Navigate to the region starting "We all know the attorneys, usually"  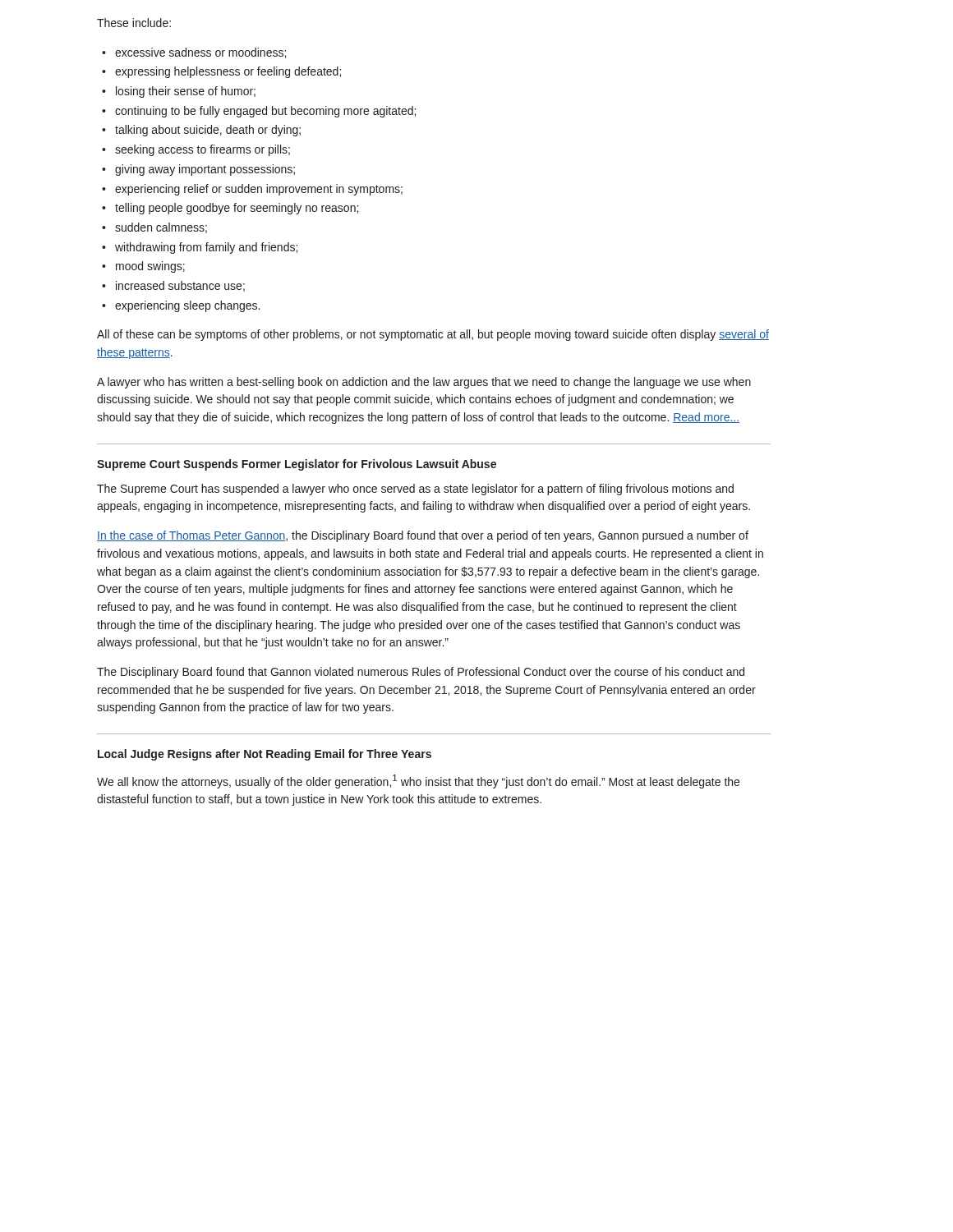coord(419,789)
